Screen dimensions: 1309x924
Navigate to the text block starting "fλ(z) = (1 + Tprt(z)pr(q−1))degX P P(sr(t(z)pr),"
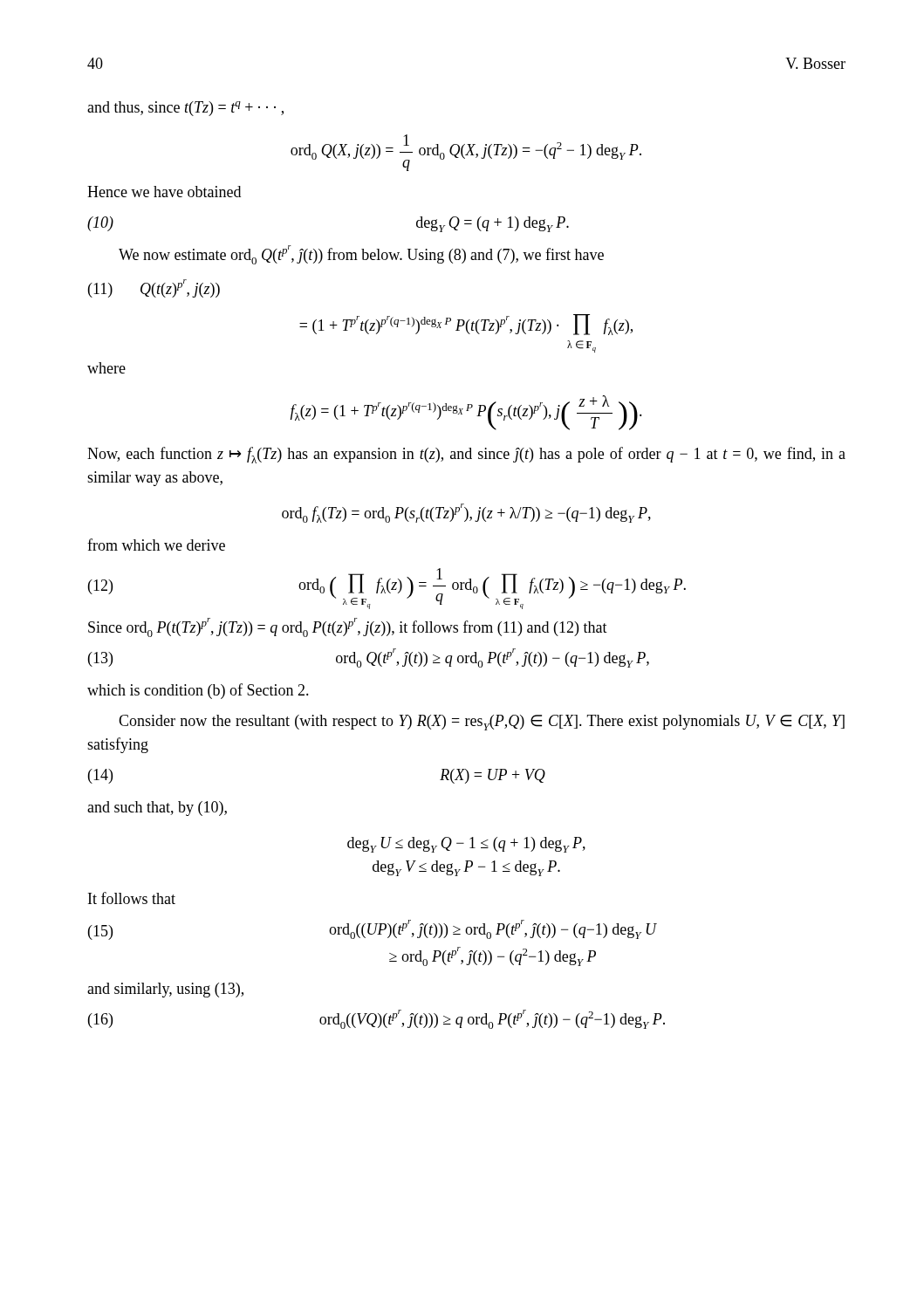466,413
